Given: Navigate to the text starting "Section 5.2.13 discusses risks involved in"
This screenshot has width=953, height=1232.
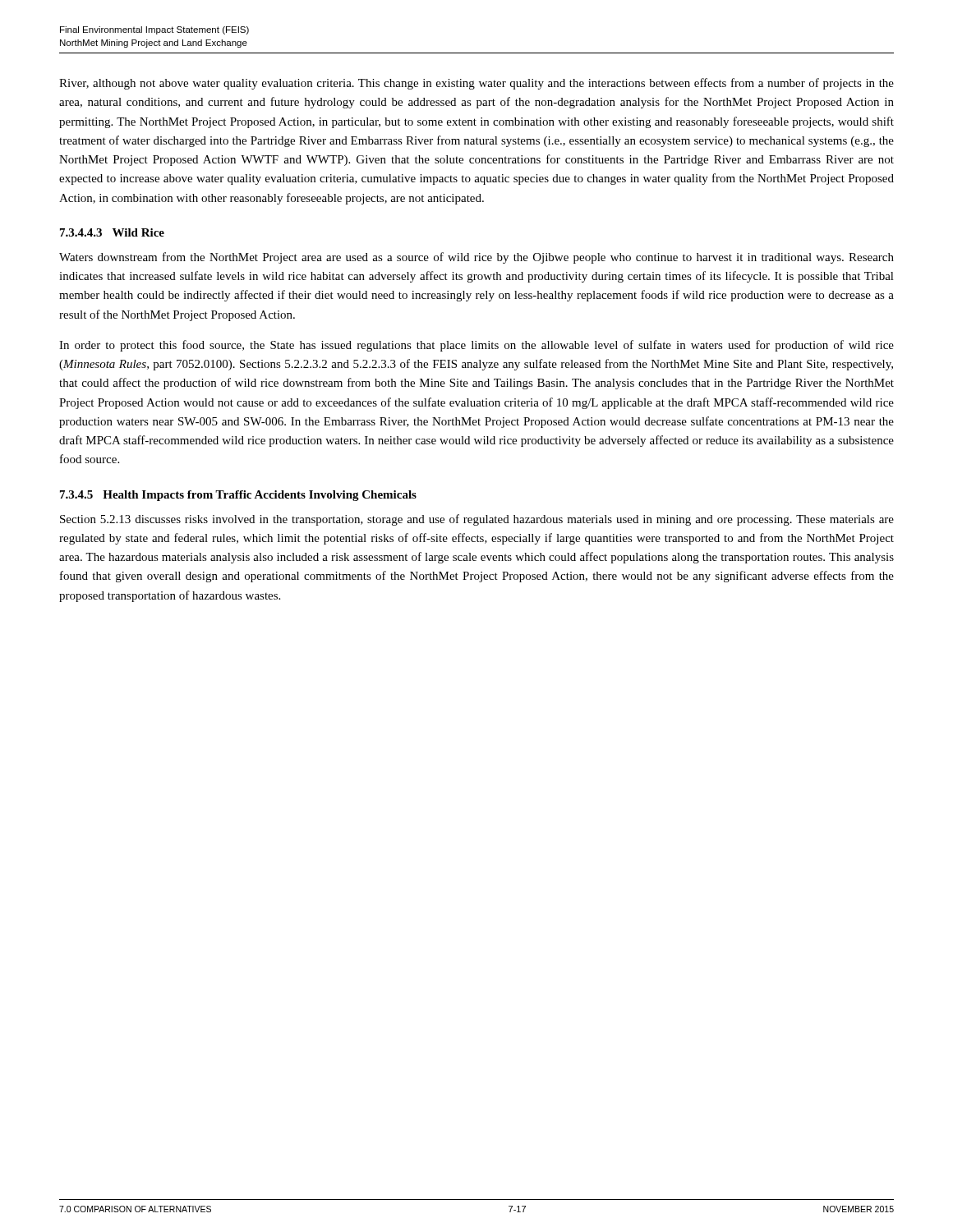Looking at the screenshot, I should point(476,557).
